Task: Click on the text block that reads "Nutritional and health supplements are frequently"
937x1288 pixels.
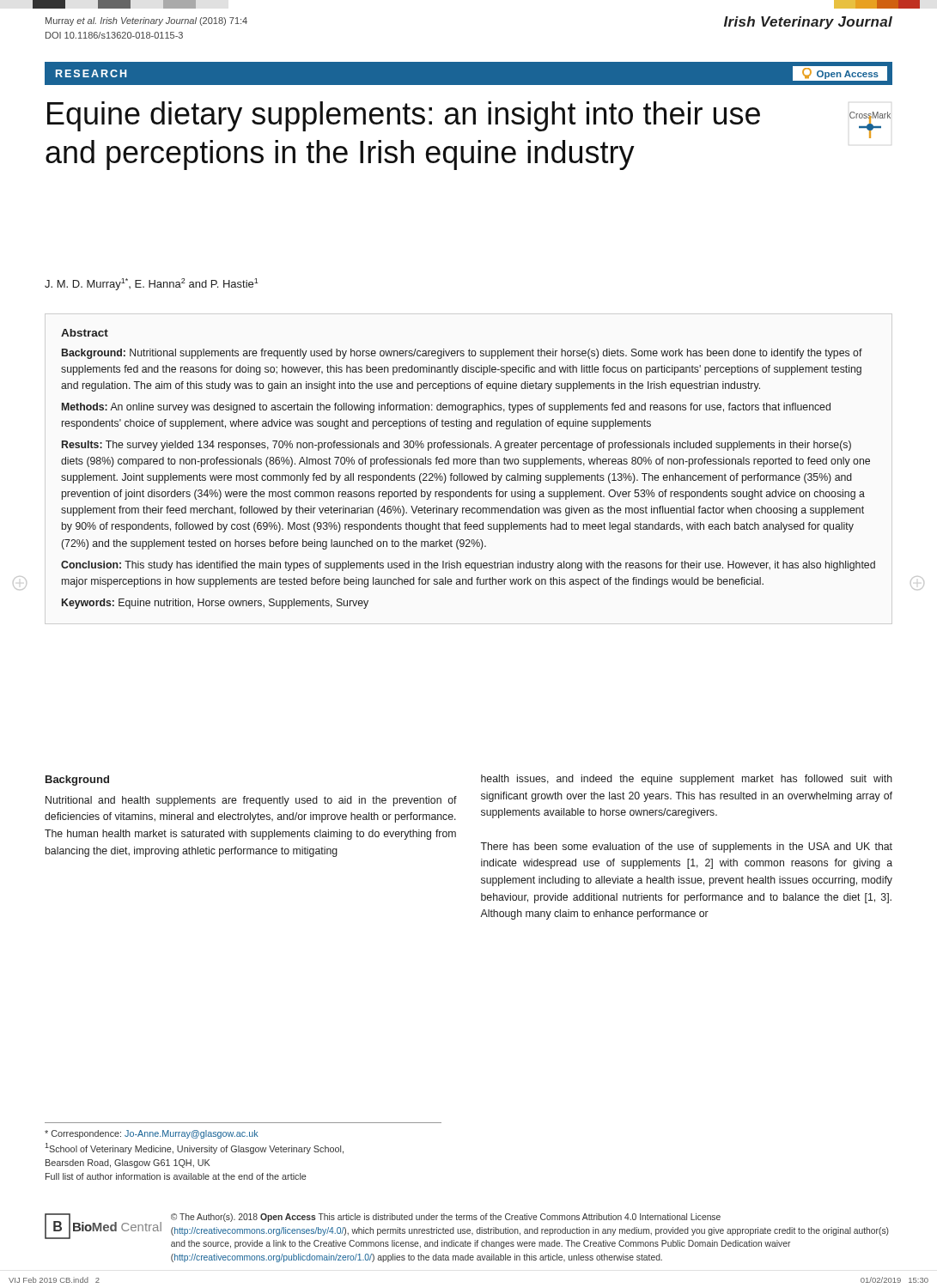Action: click(251, 825)
